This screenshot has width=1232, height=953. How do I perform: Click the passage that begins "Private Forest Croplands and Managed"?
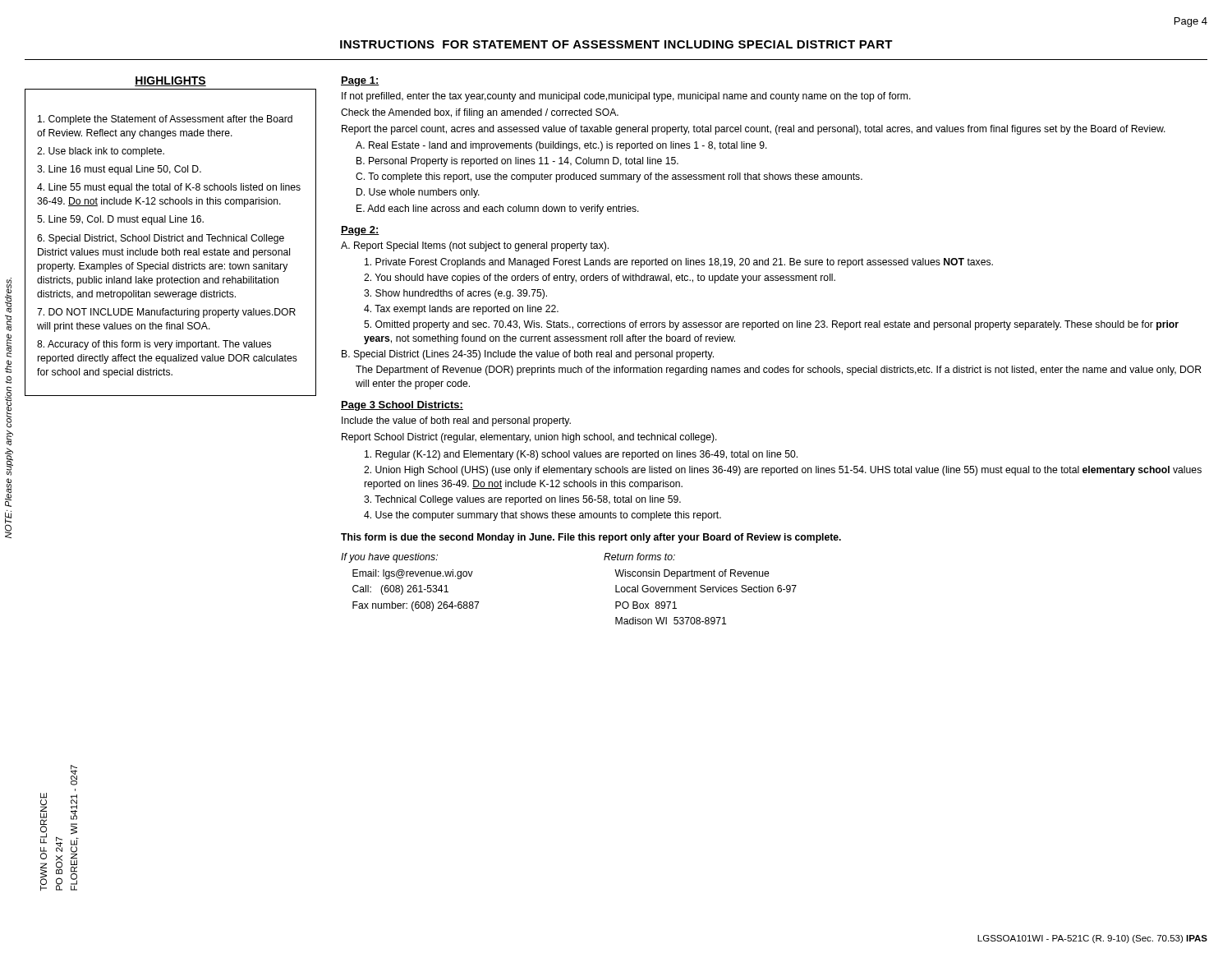pyautogui.click(x=679, y=262)
